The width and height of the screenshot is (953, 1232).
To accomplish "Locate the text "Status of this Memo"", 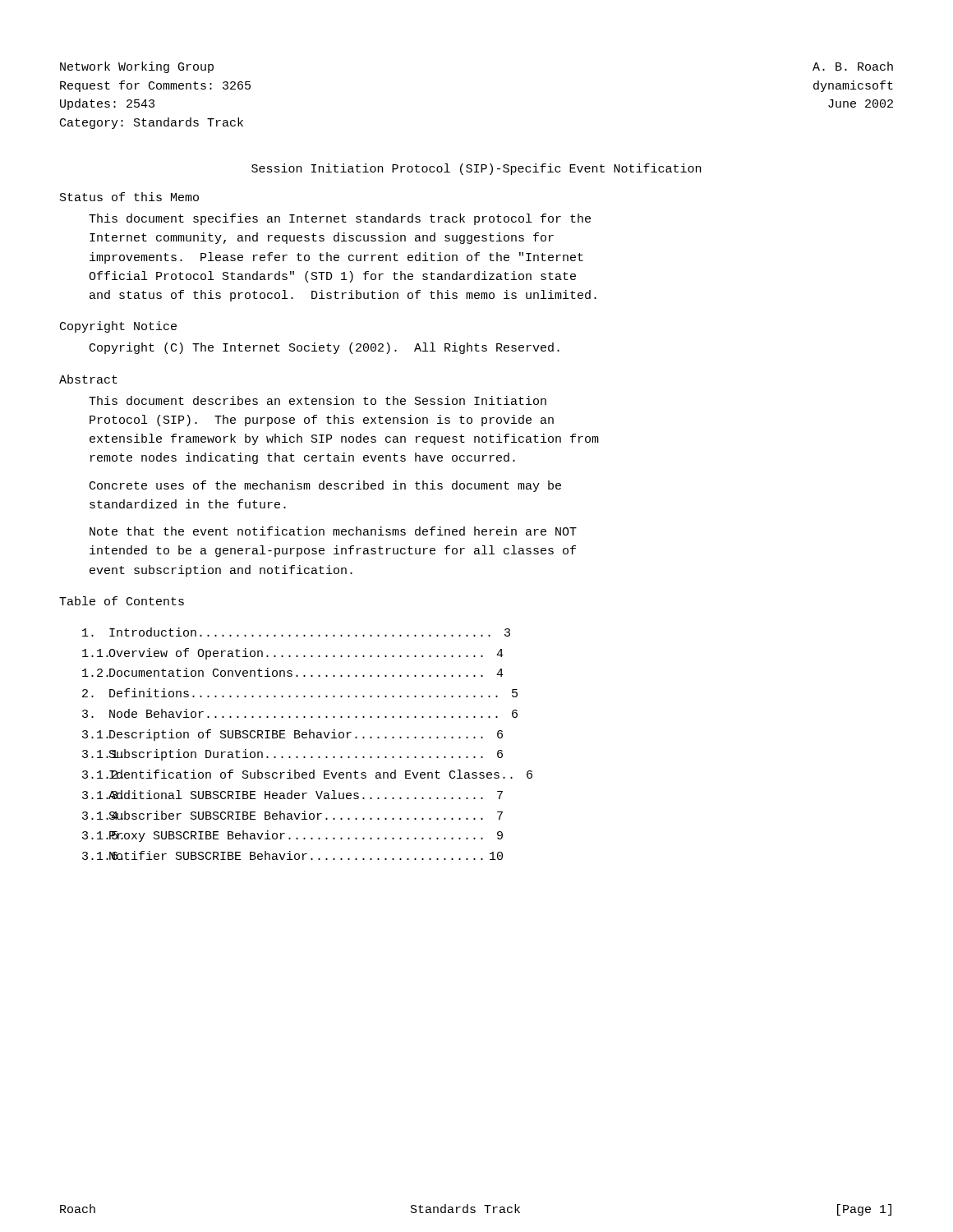I will click(129, 198).
